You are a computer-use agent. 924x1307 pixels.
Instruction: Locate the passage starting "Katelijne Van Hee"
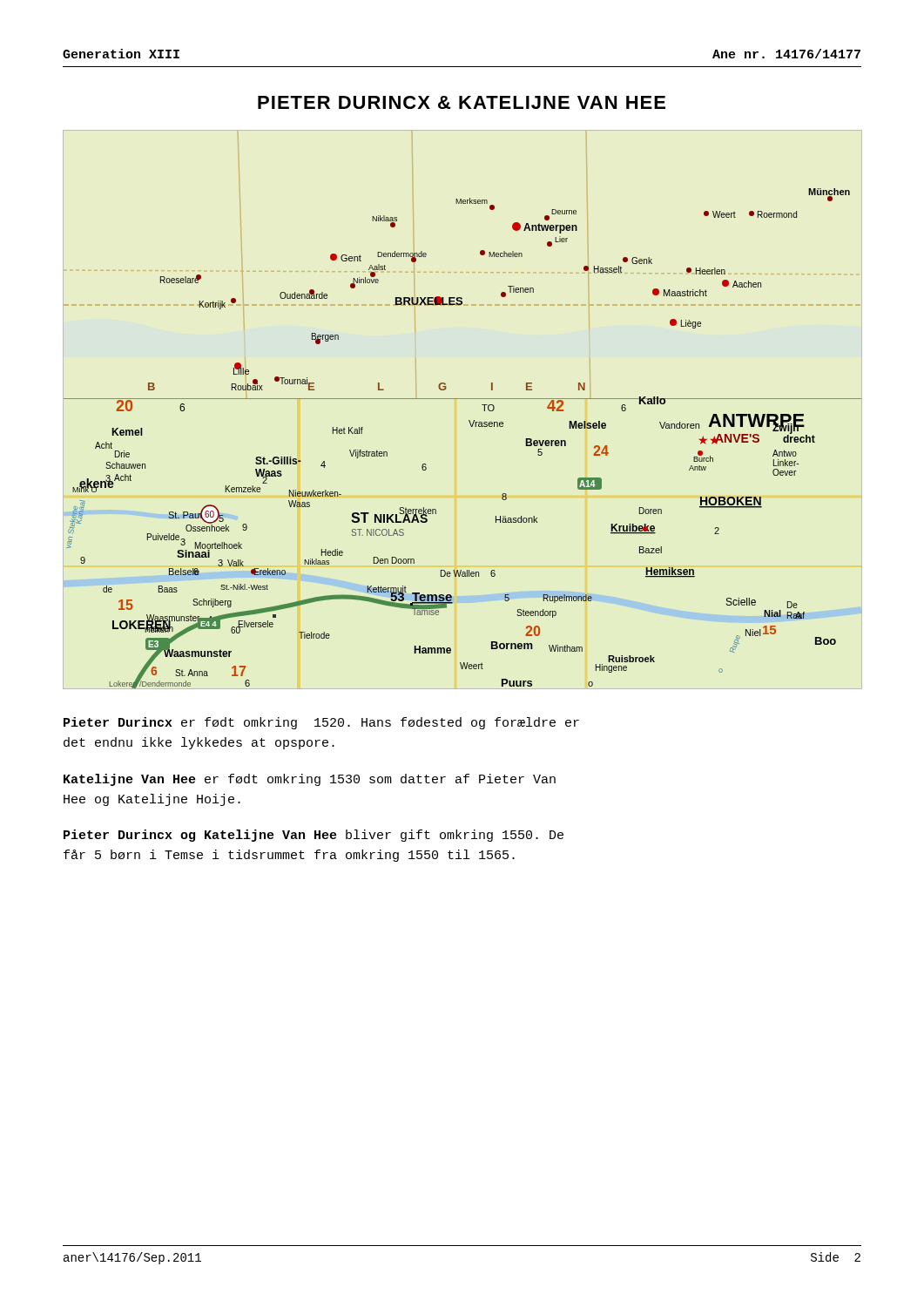pyautogui.click(x=310, y=790)
